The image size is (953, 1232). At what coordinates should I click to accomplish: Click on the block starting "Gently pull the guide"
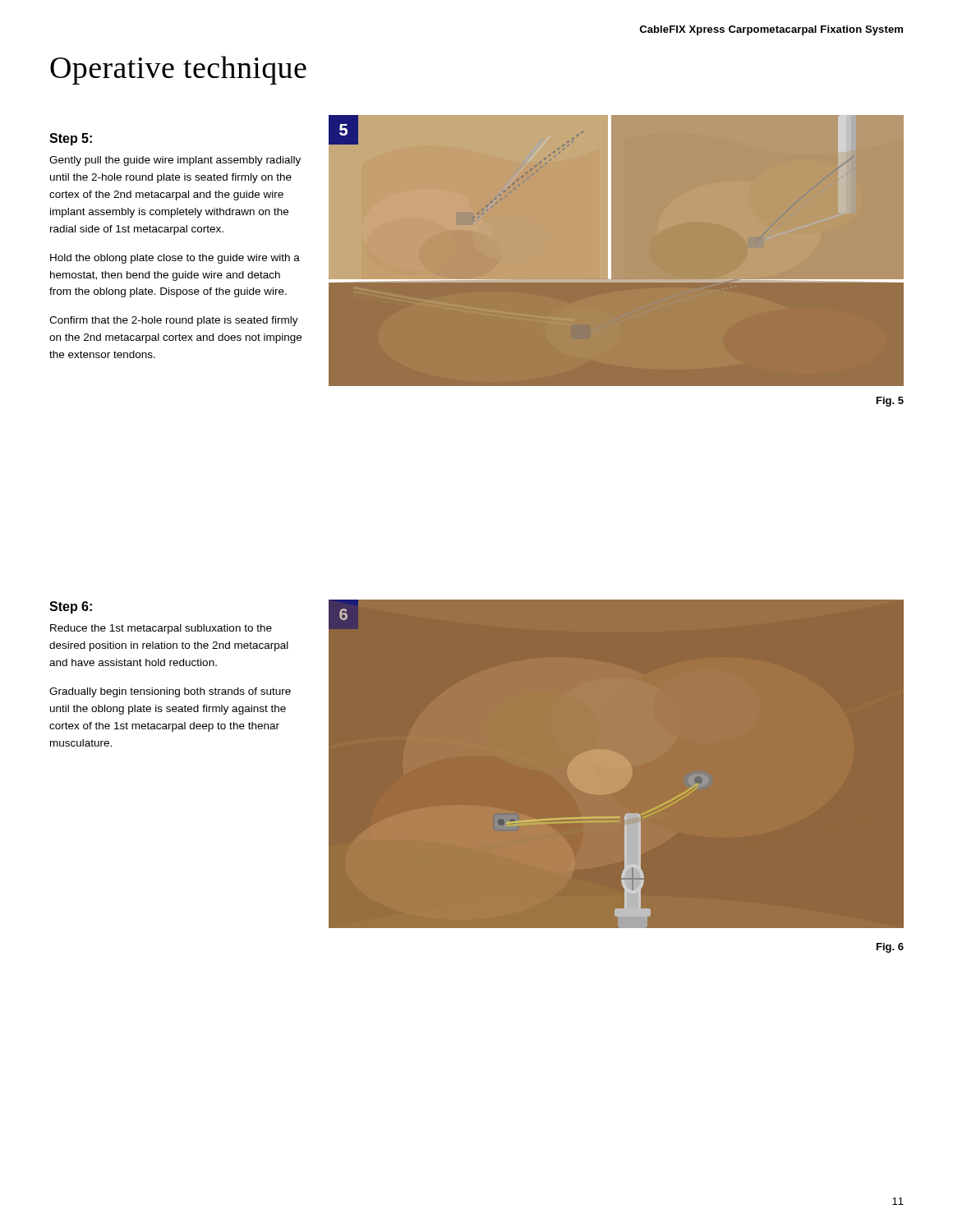pyautogui.click(x=177, y=258)
